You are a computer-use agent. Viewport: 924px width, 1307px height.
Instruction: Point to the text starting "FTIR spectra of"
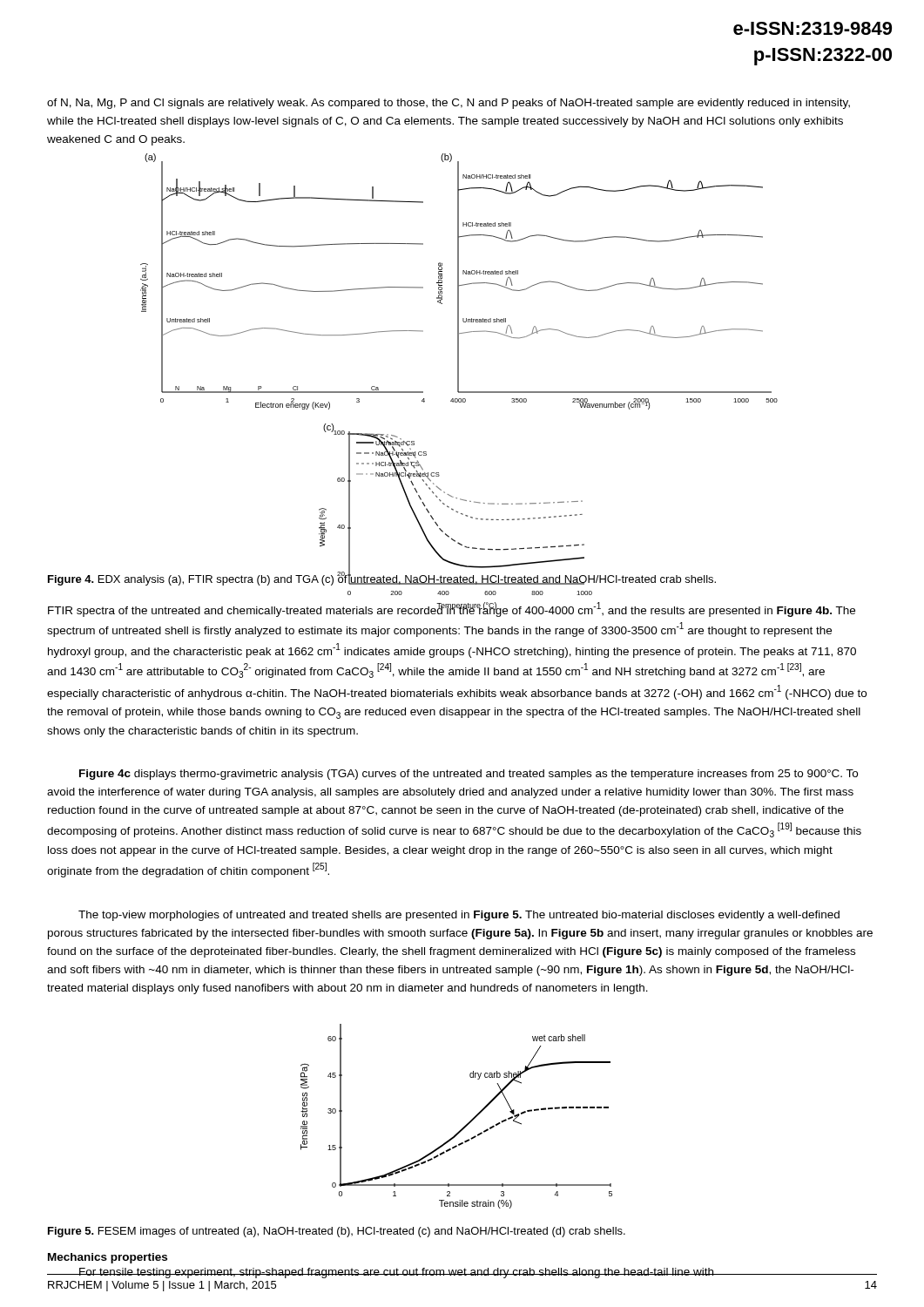pos(462,670)
